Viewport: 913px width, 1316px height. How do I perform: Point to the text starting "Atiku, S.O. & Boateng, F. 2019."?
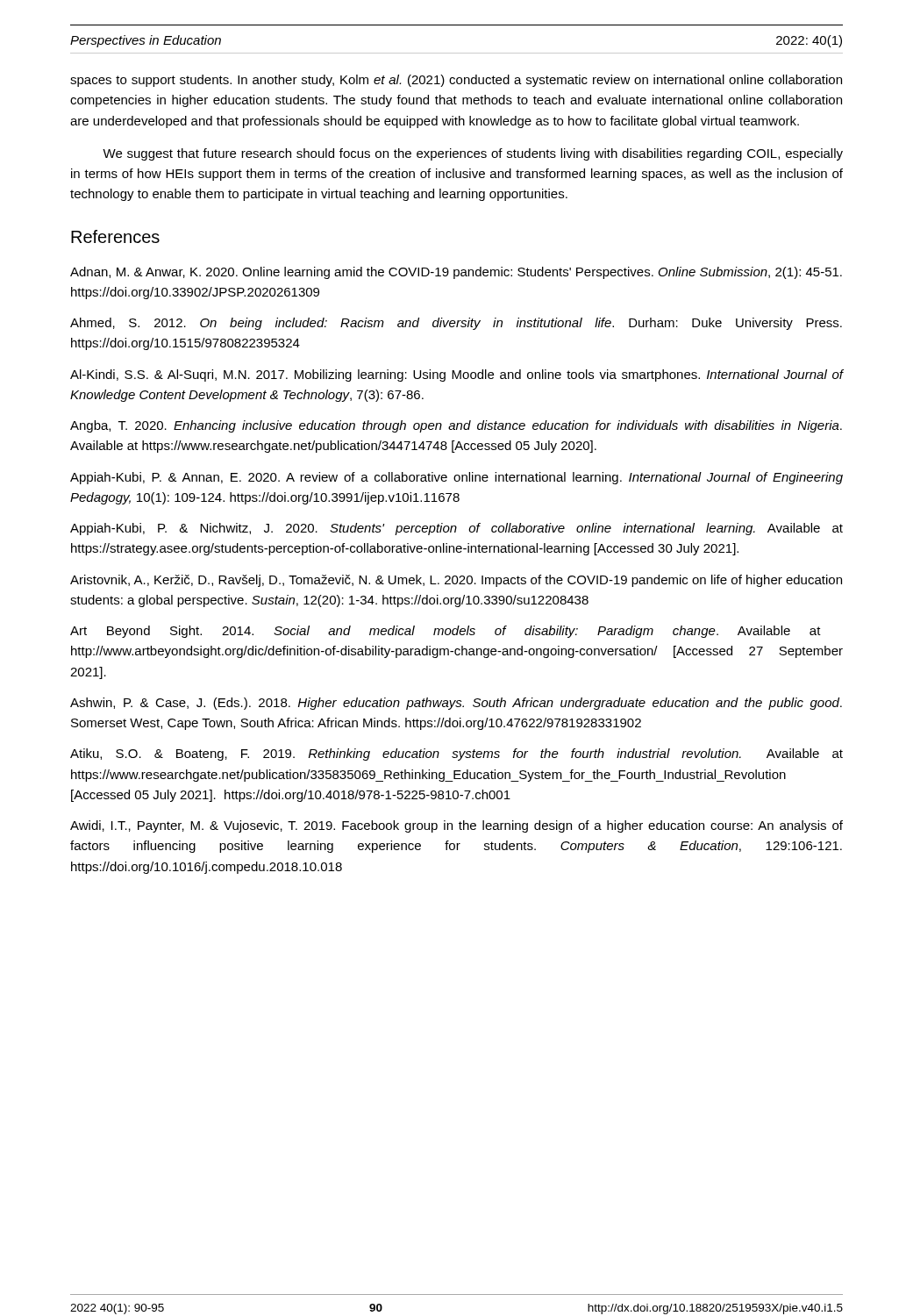[x=456, y=774]
